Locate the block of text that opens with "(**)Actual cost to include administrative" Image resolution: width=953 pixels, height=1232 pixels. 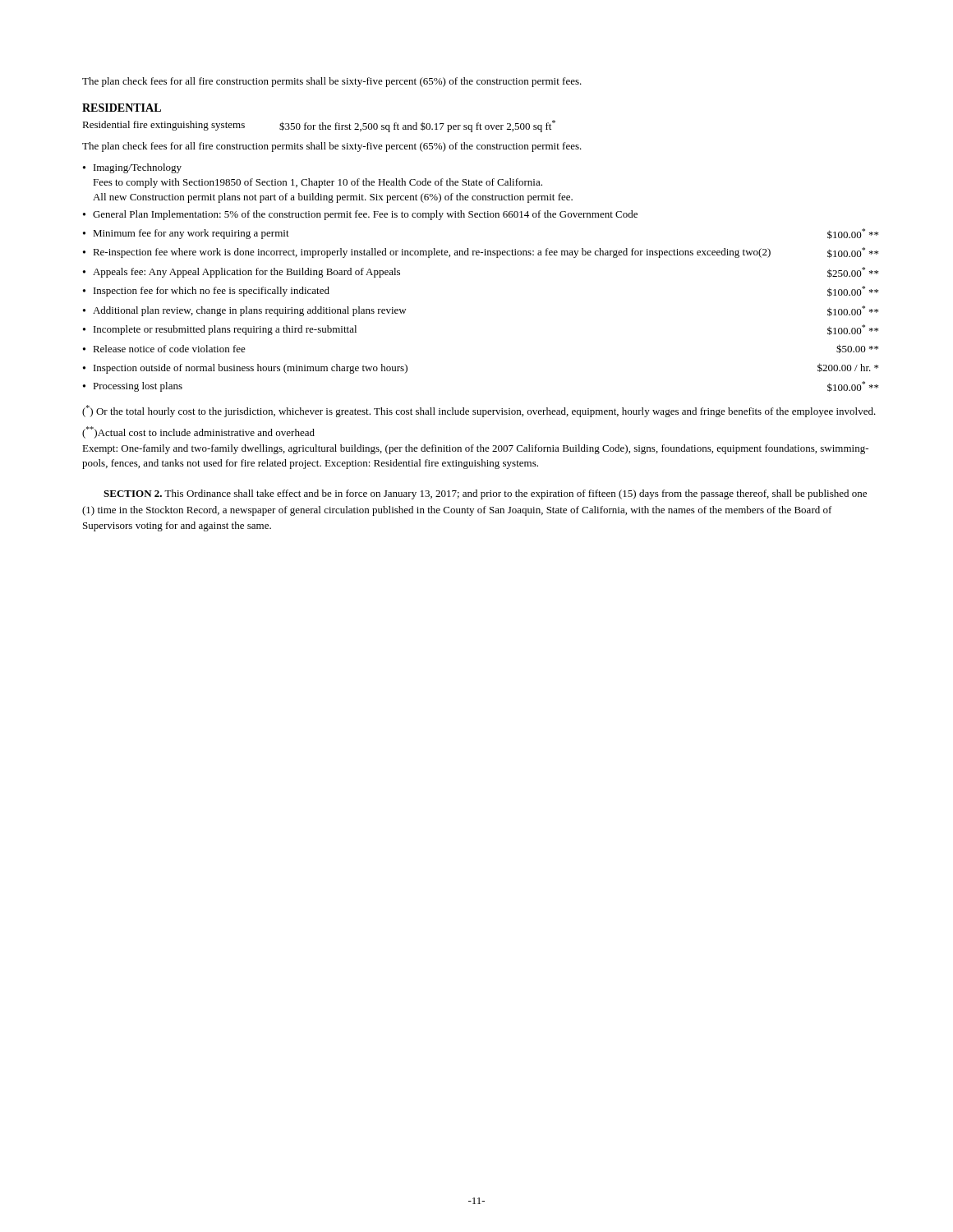[x=475, y=447]
